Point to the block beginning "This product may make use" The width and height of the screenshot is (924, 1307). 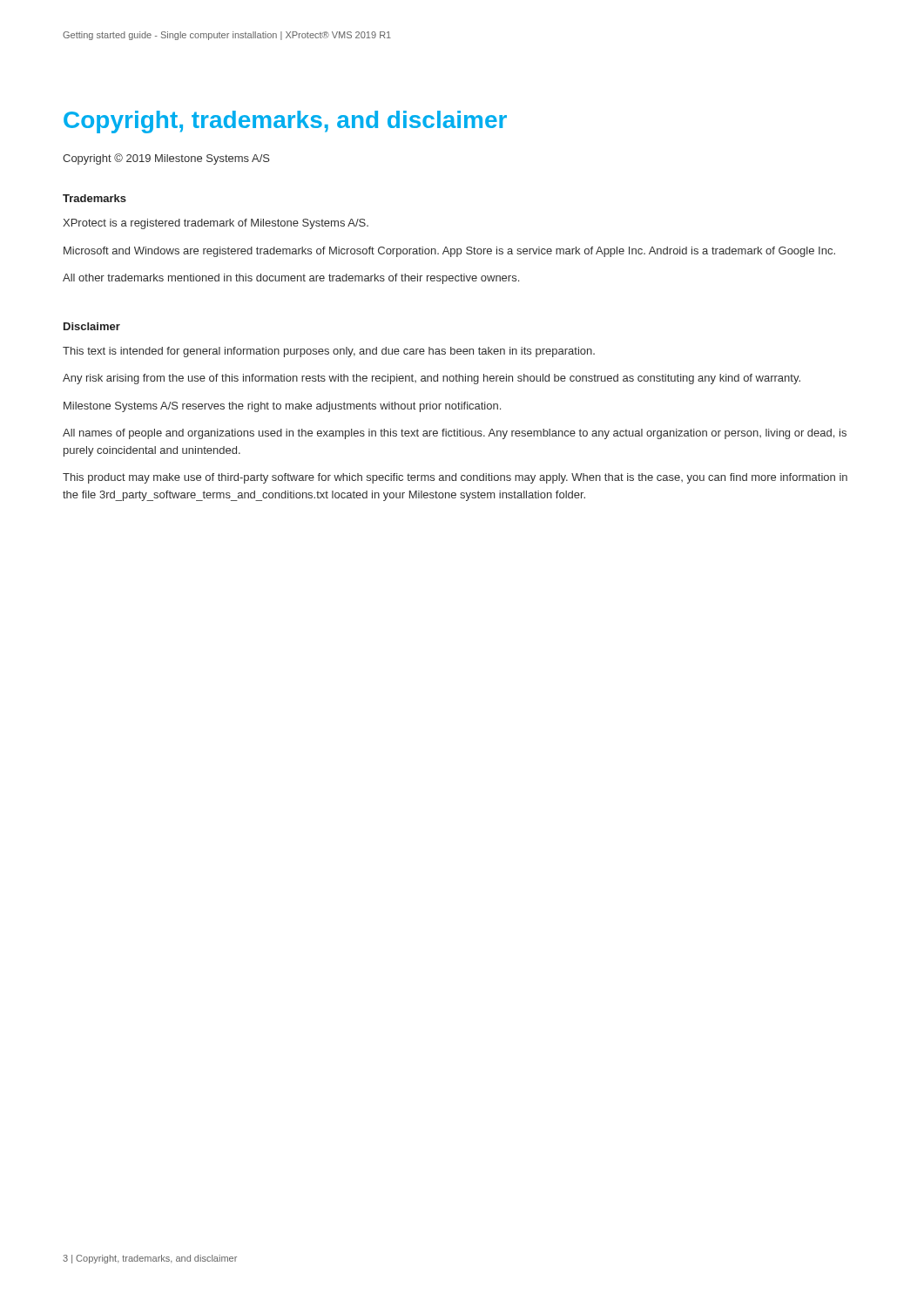455,486
